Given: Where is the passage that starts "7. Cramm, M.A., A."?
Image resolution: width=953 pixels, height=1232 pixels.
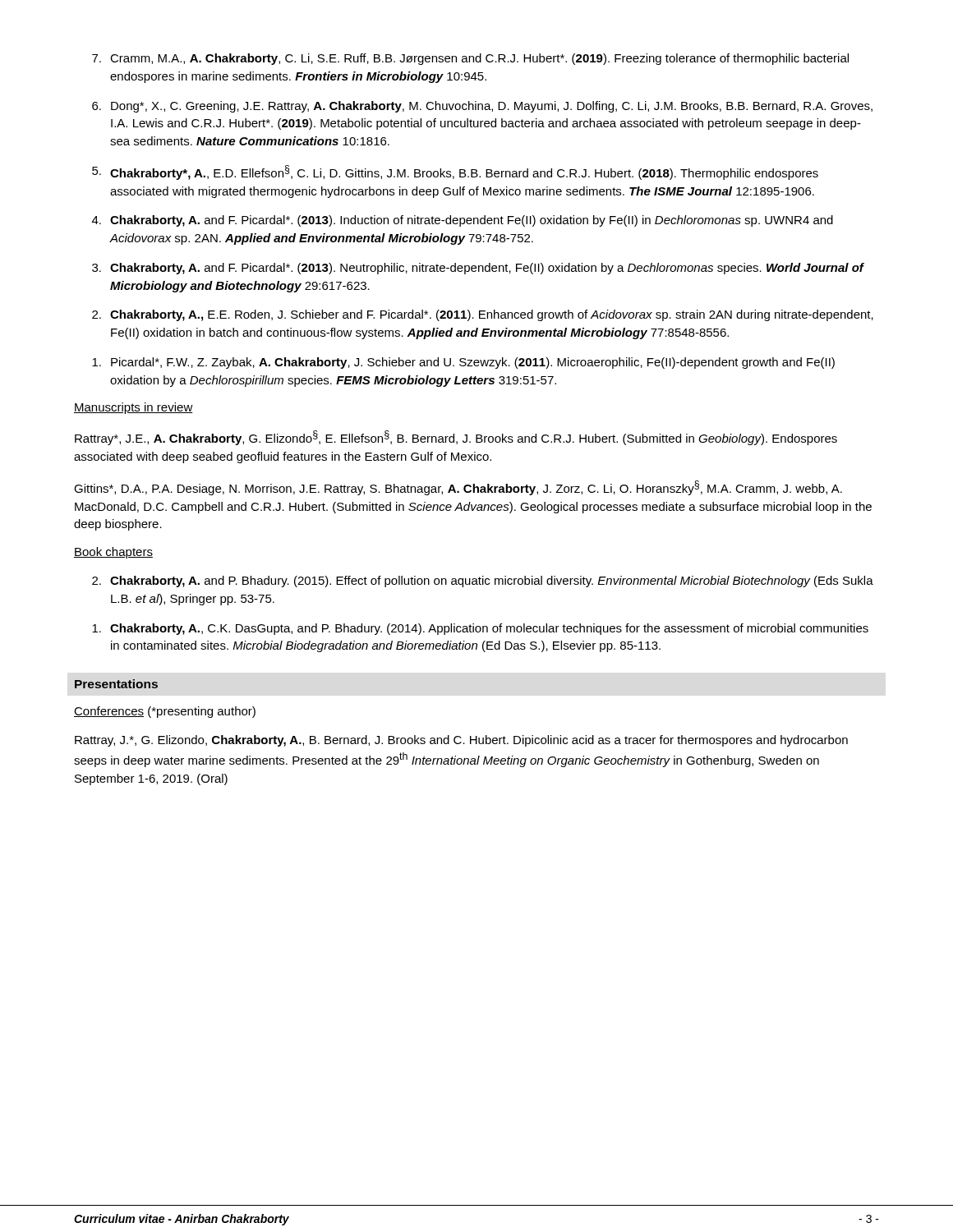Looking at the screenshot, I should coord(476,67).
